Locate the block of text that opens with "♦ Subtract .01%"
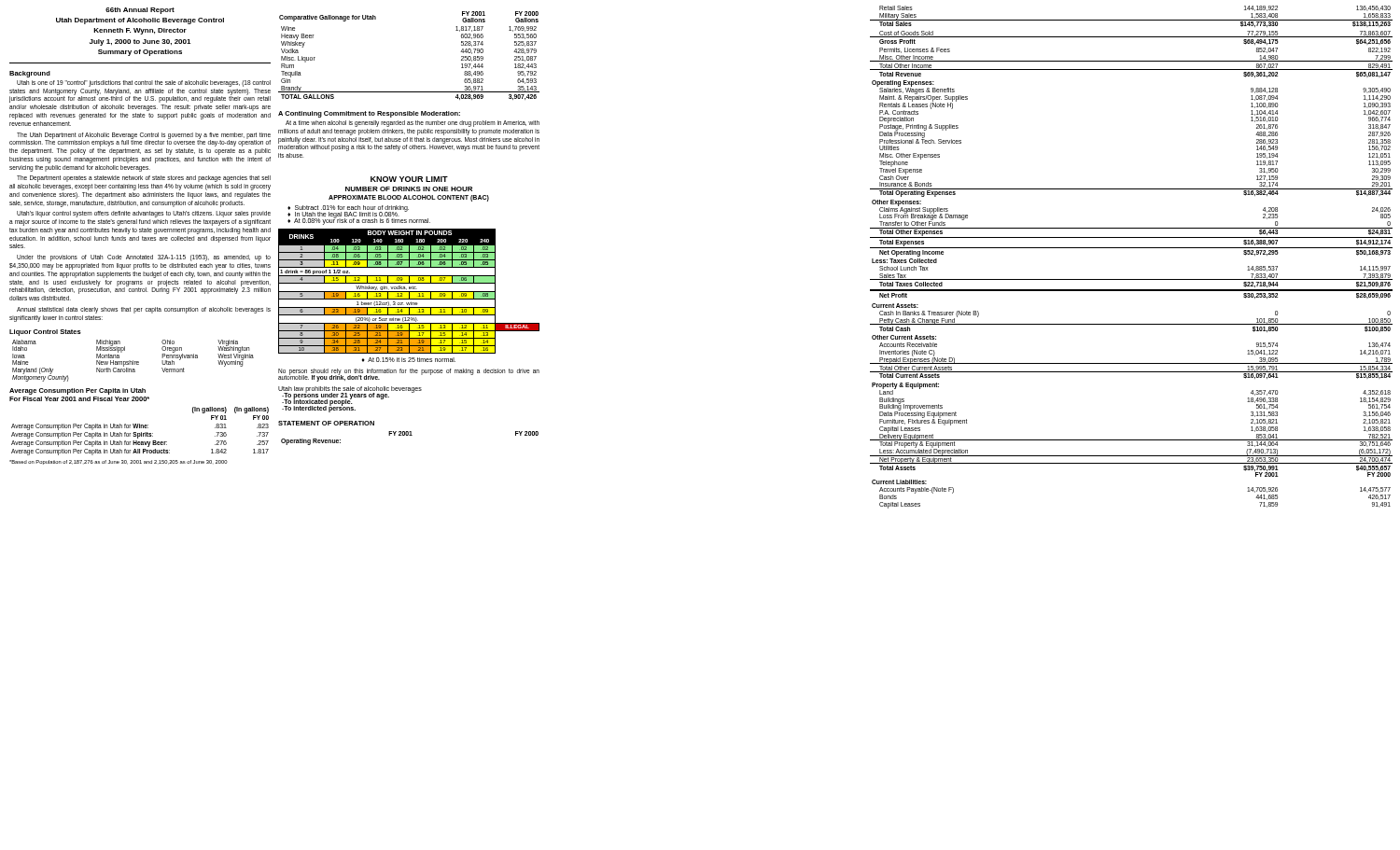This screenshot has width=1400, height=850. [x=348, y=207]
